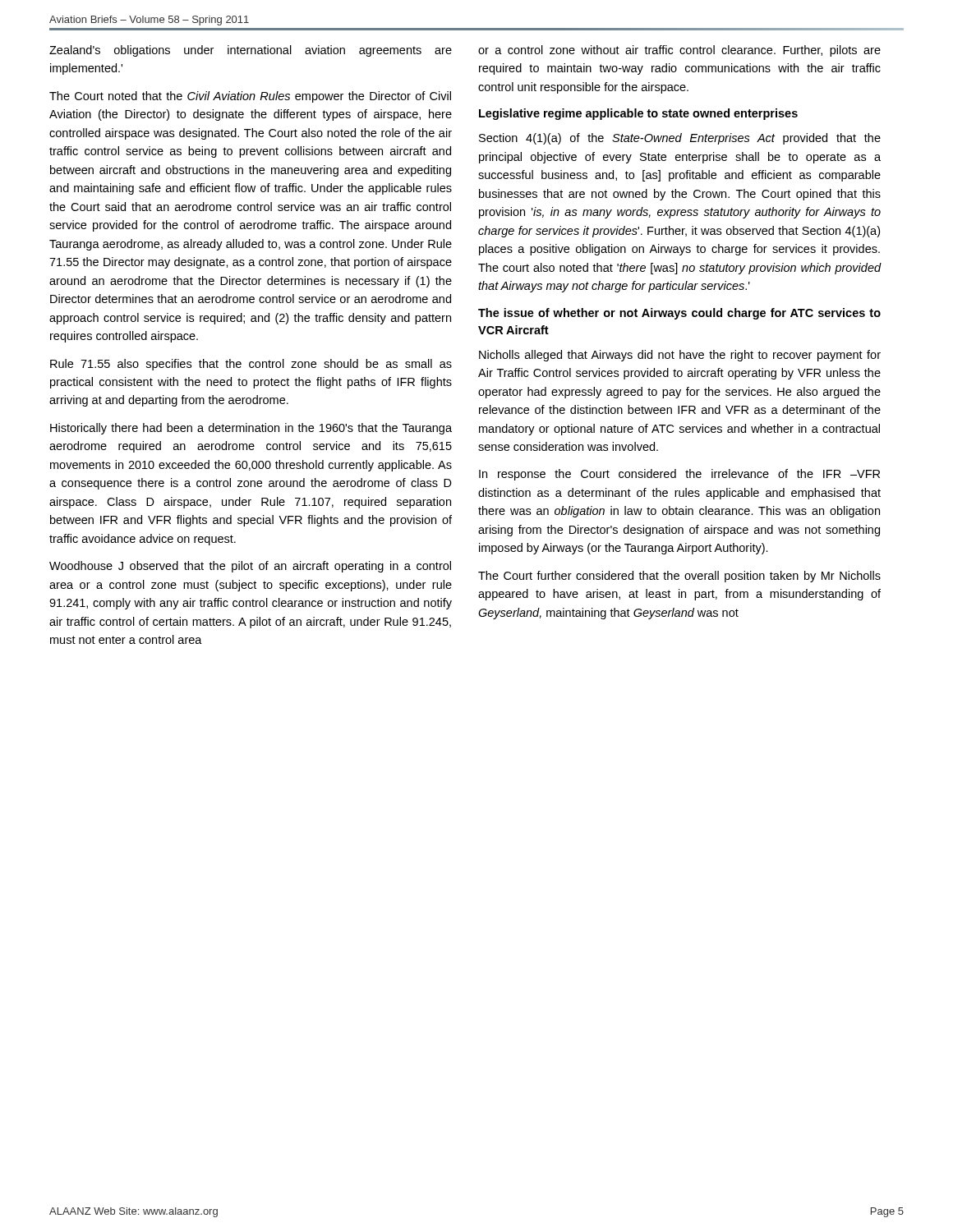953x1232 pixels.
Task: Locate the region starting "Zealand's obligations under international aviation agreements are"
Action: point(251,60)
